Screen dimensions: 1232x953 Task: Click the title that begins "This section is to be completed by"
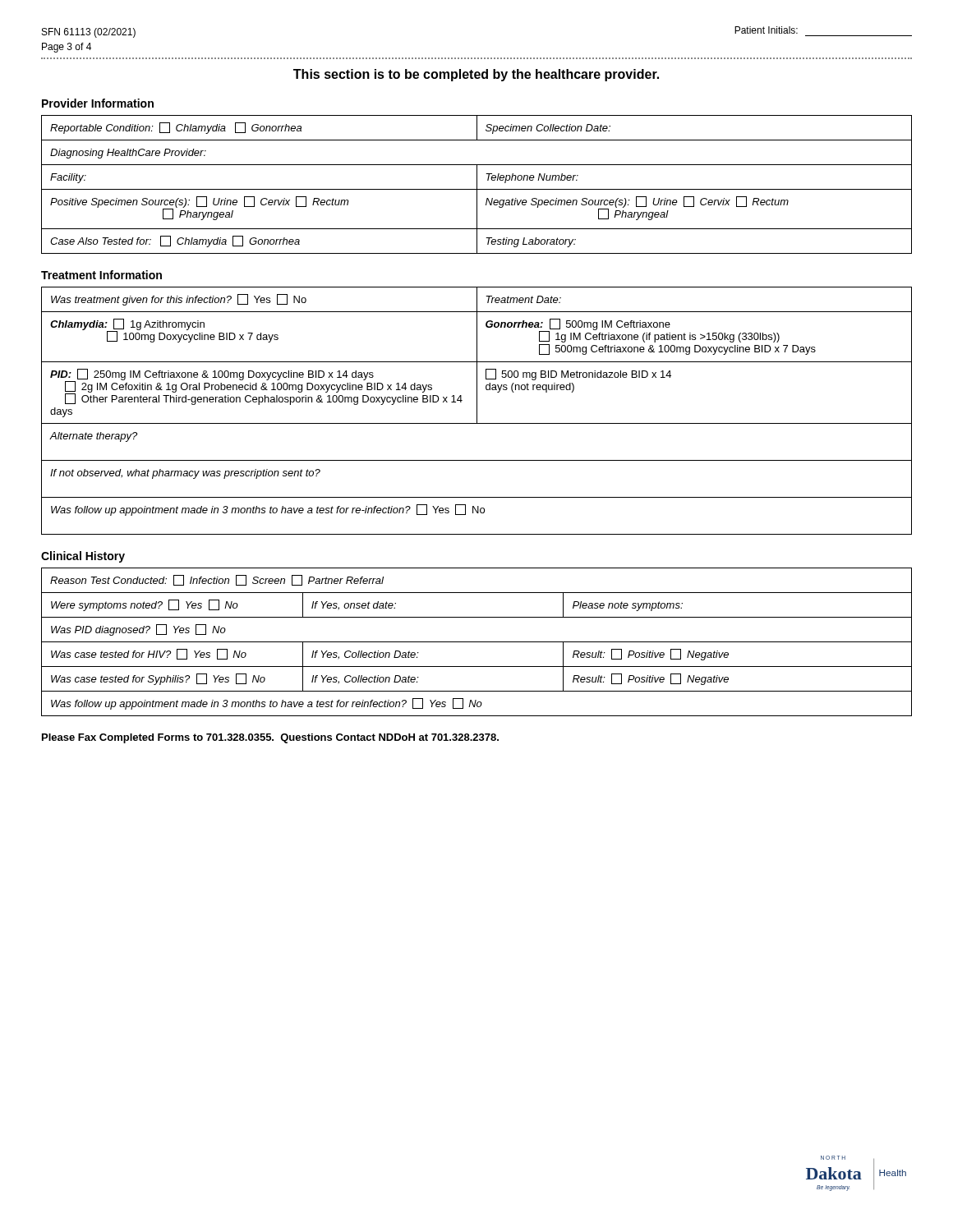point(476,74)
